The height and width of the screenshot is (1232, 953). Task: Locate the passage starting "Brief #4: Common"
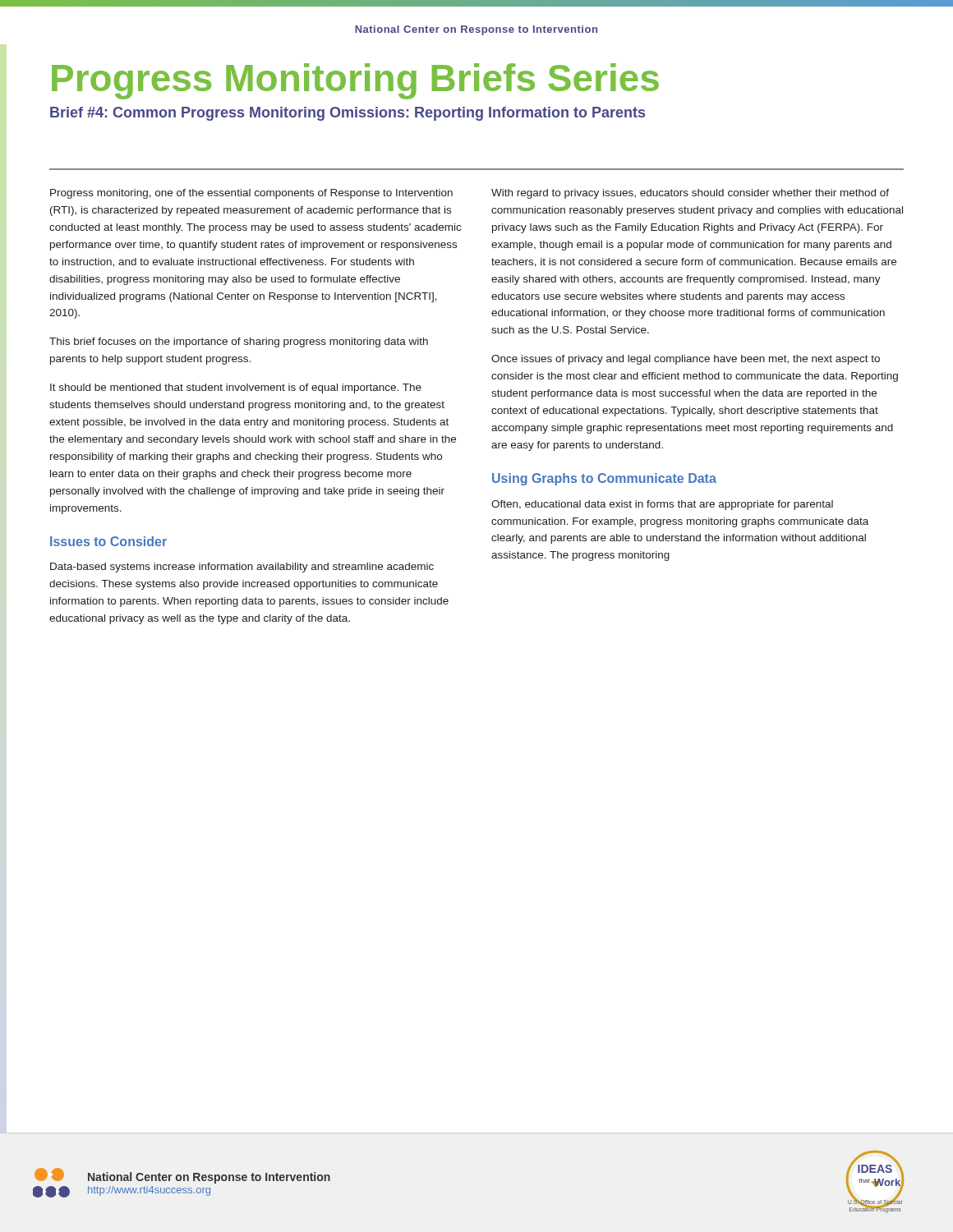point(476,113)
